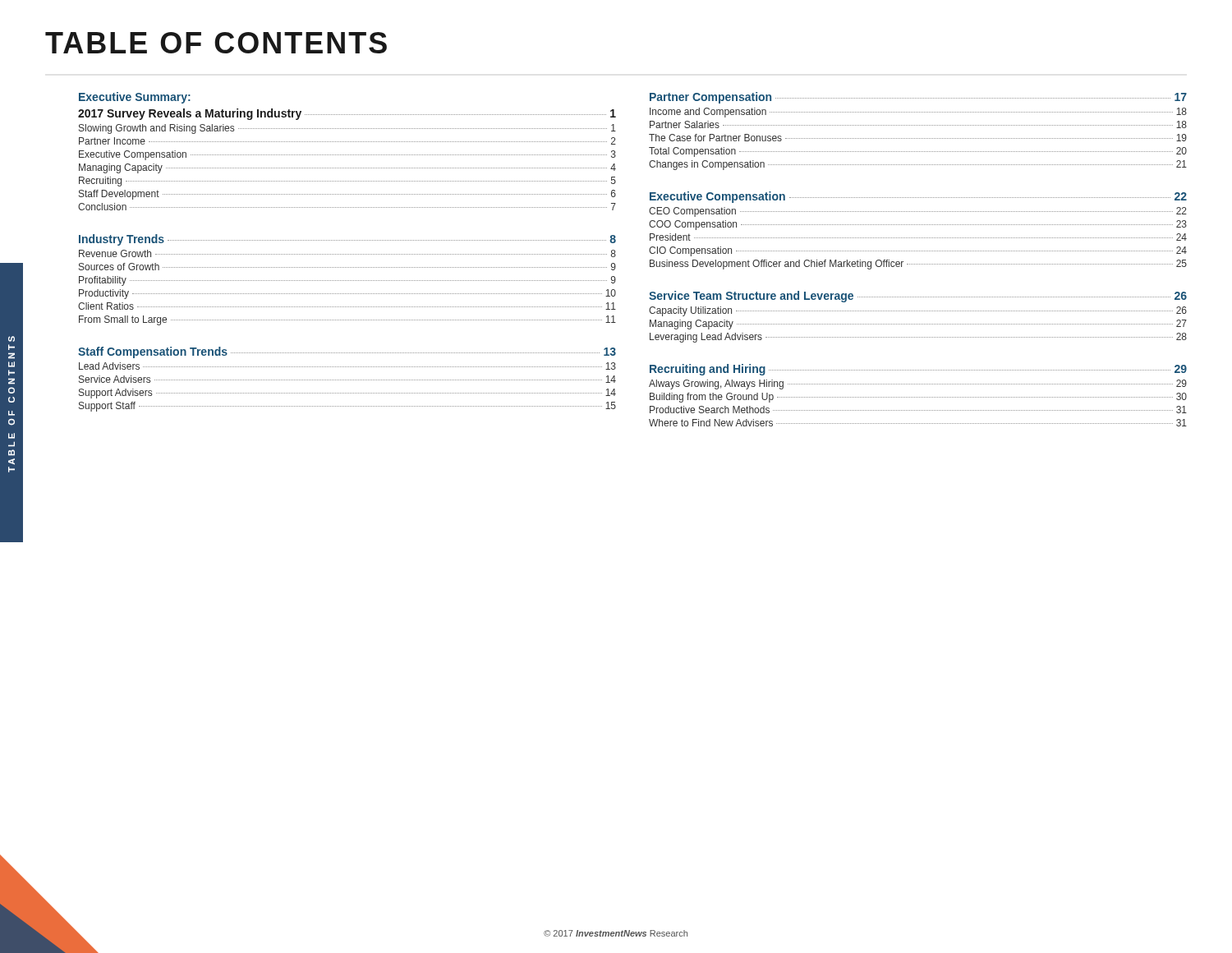
Task: Point to the element starting "Sources of Growth 9"
Action: (x=347, y=267)
